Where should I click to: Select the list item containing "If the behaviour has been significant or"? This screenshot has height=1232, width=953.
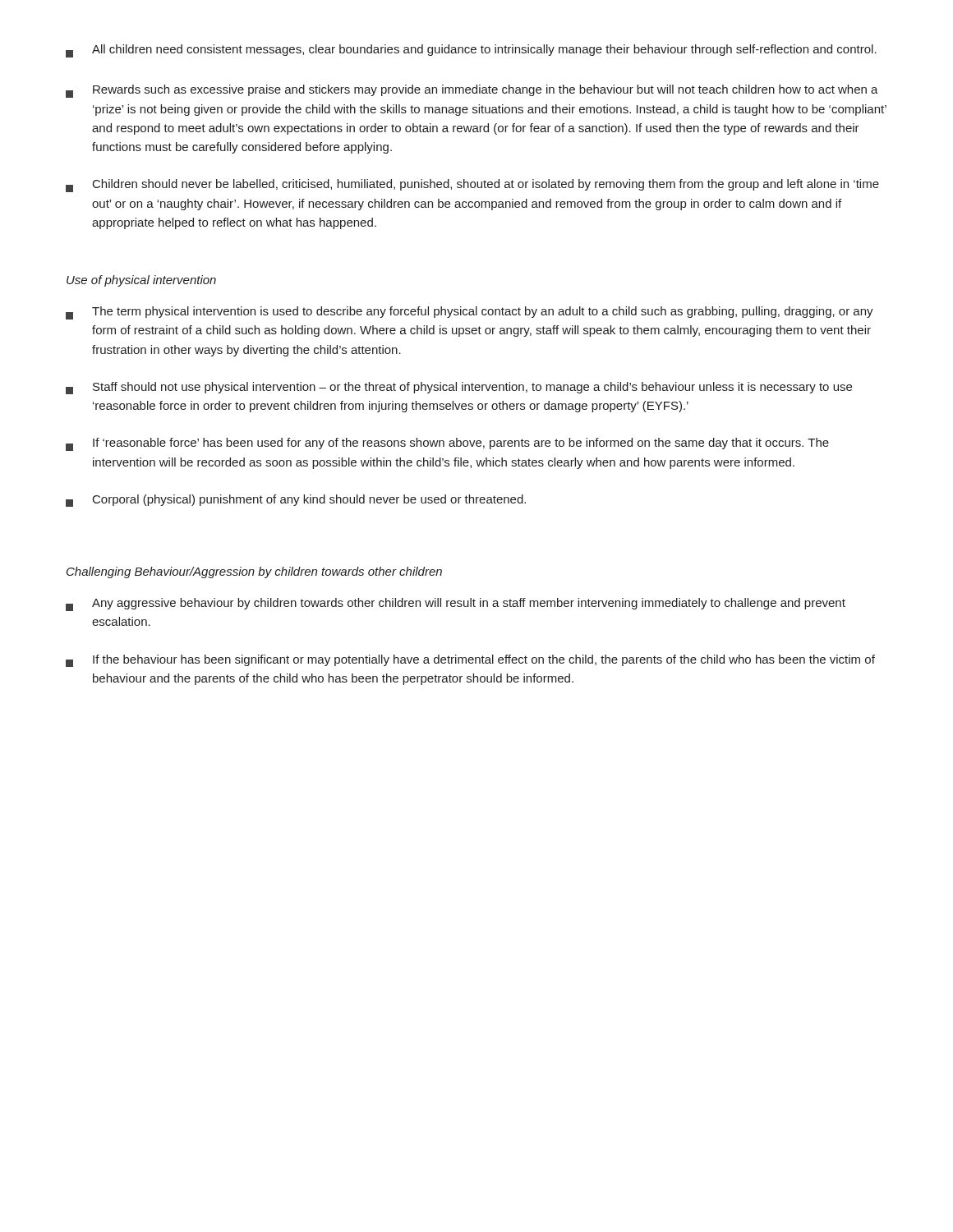tap(476, 668)
